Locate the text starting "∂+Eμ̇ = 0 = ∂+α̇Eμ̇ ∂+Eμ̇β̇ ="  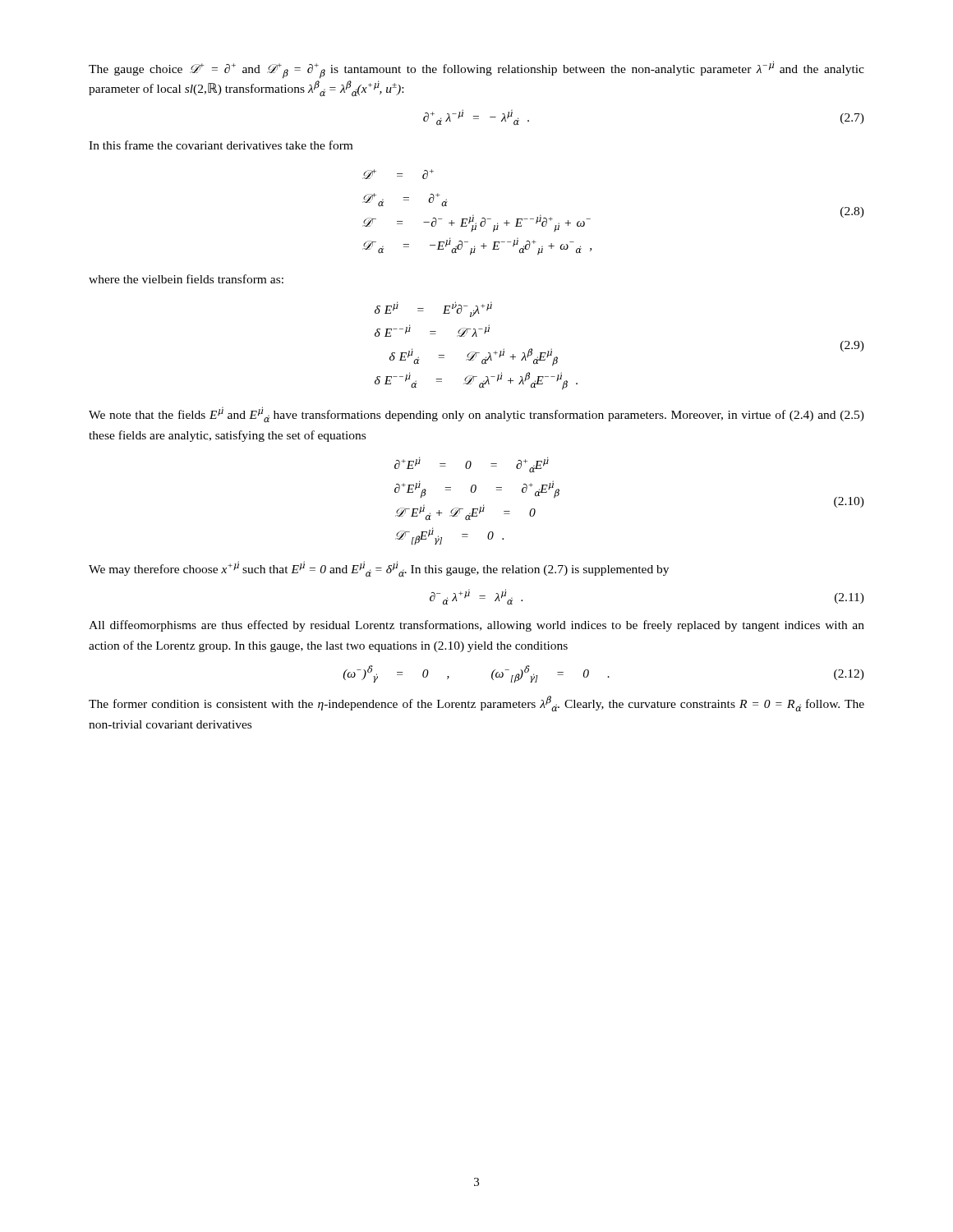(x=472, y=465)
